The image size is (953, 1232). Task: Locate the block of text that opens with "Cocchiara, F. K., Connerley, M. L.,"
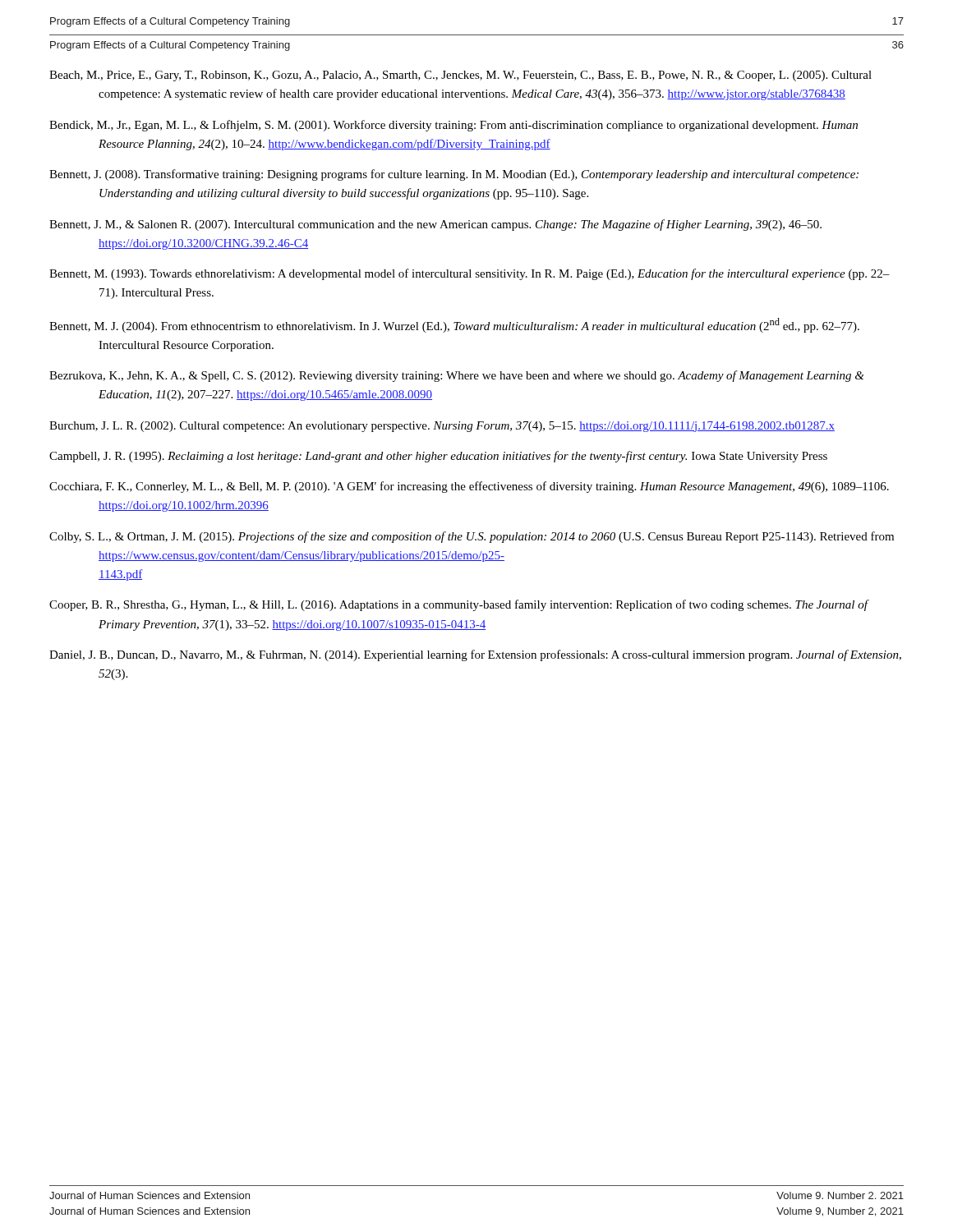[x=469, y=496]
